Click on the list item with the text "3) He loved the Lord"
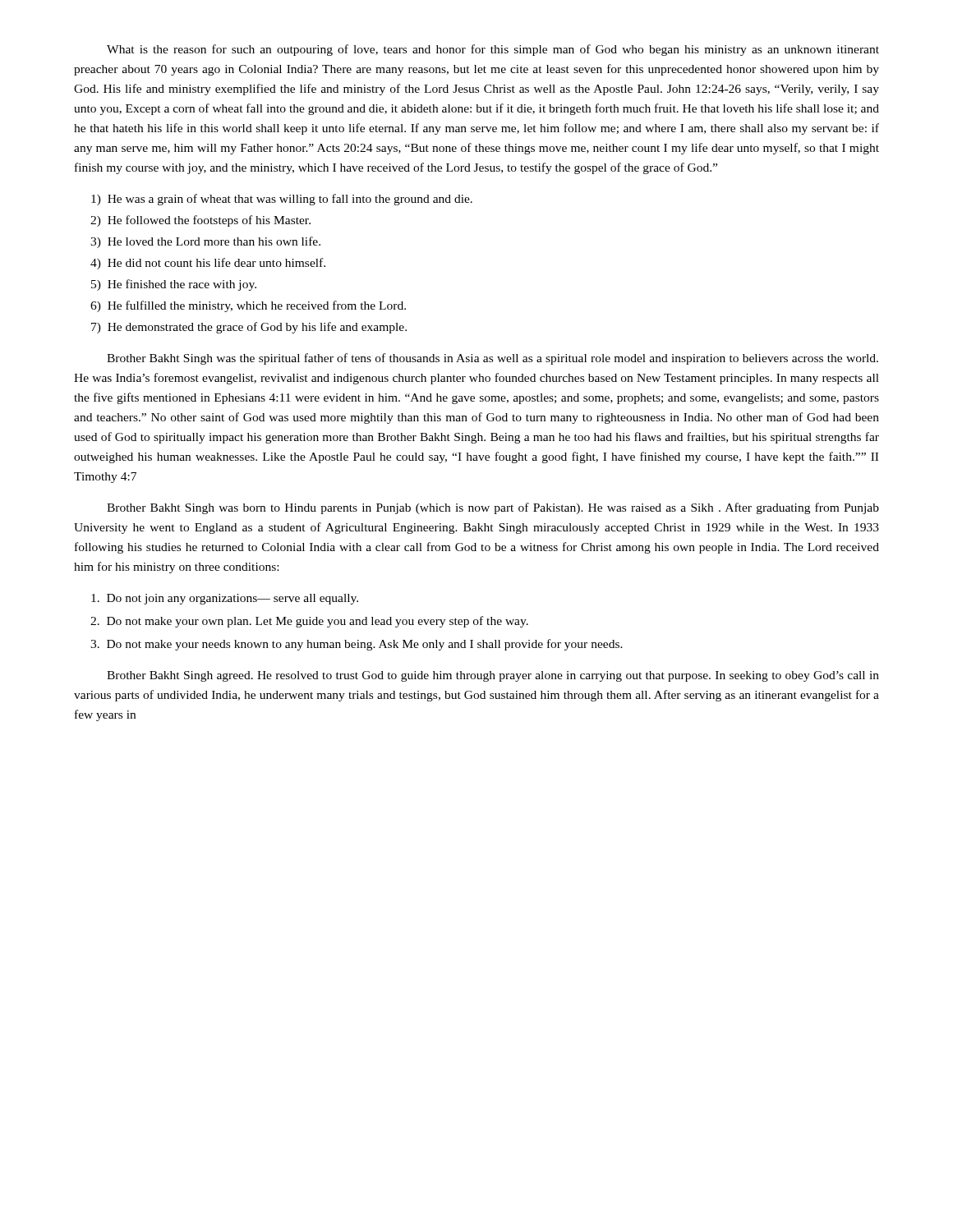 pyautogui.click(x=206, y=241)
